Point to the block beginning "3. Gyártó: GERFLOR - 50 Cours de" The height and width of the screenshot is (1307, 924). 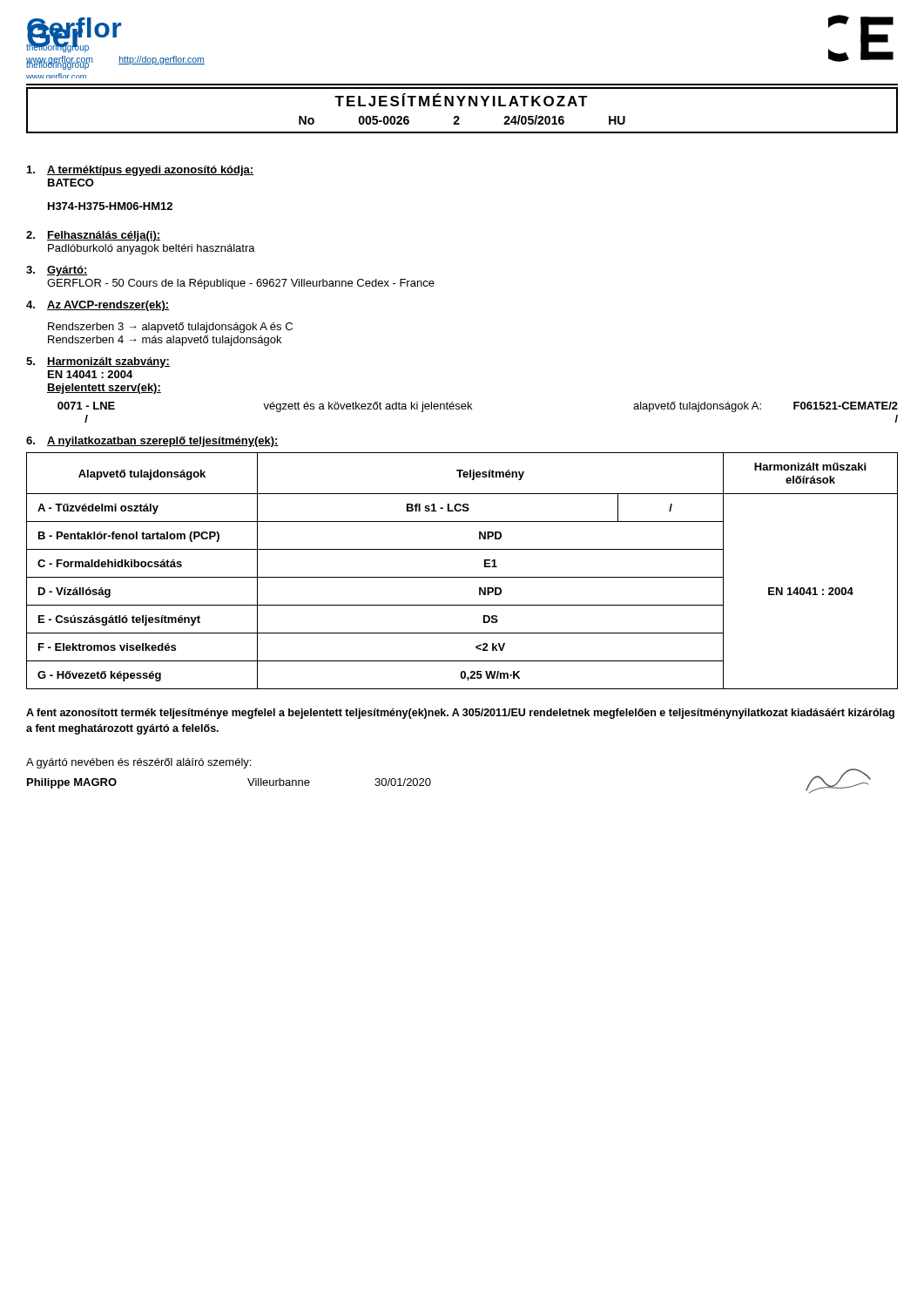pos(230,276)
